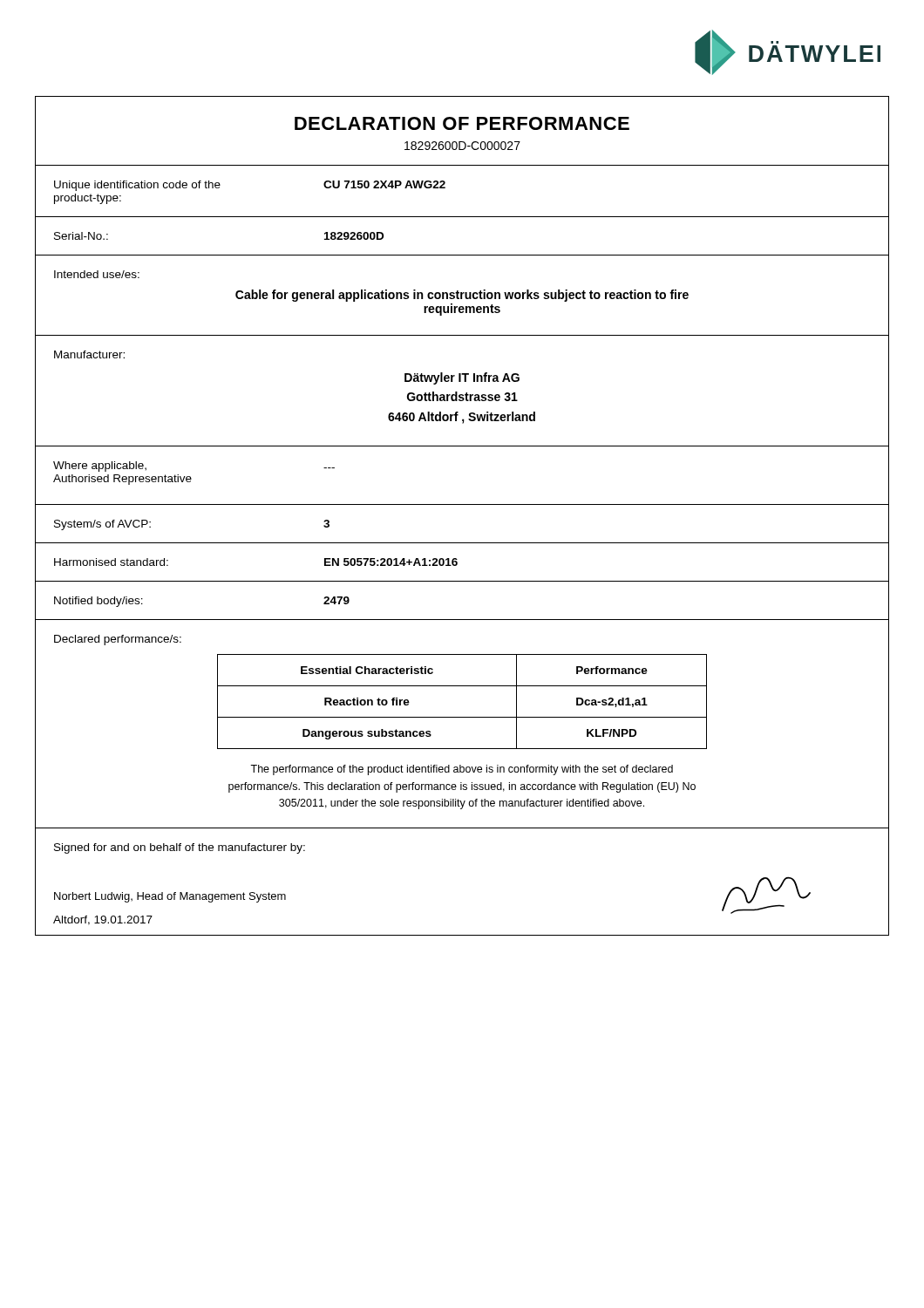Locate the title that reads "DECLARATION OF PERFORMANCE 18292600D-C000027"

coord(462,133)
